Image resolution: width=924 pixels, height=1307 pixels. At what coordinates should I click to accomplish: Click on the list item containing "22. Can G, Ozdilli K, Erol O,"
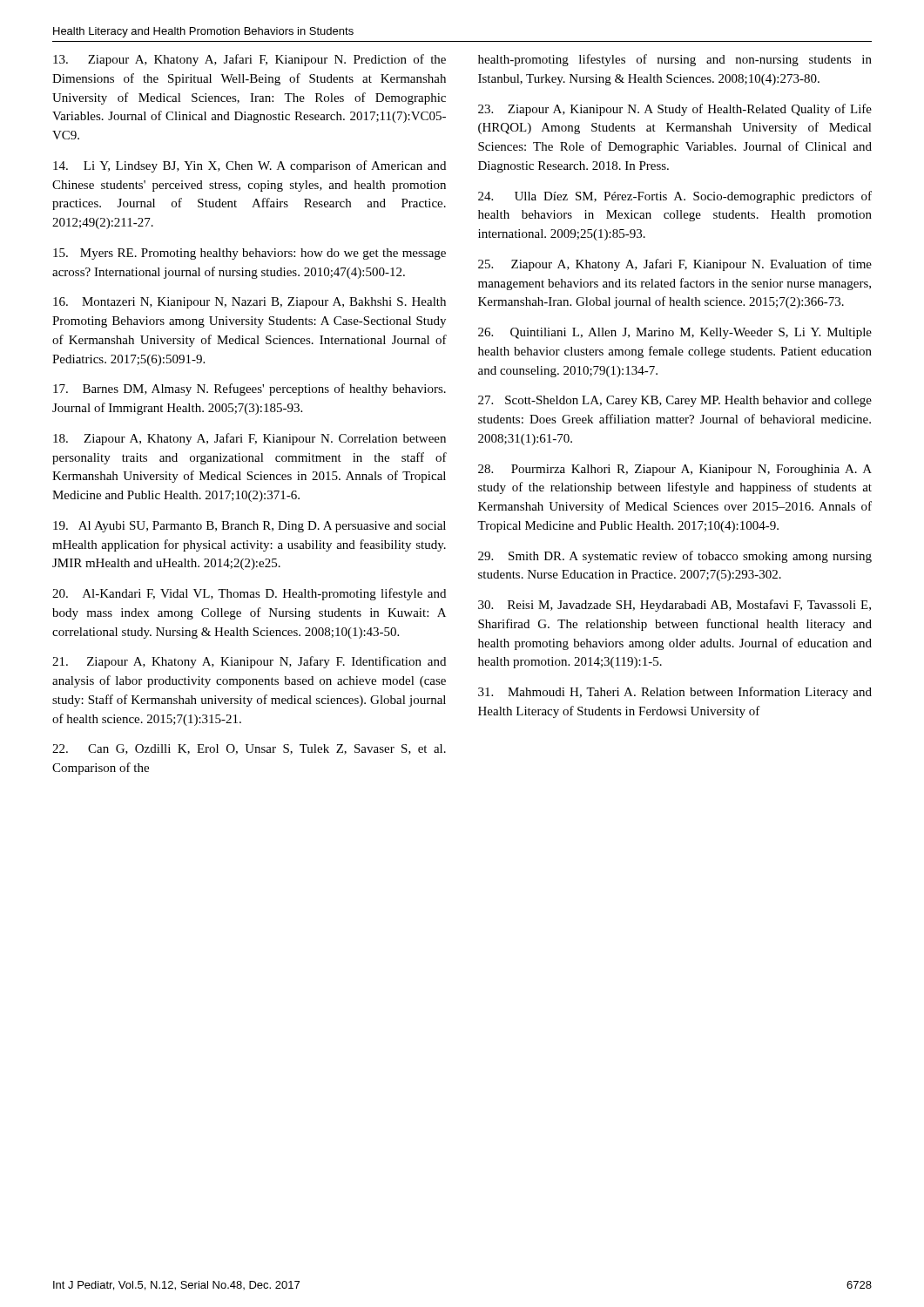(249, 758)
